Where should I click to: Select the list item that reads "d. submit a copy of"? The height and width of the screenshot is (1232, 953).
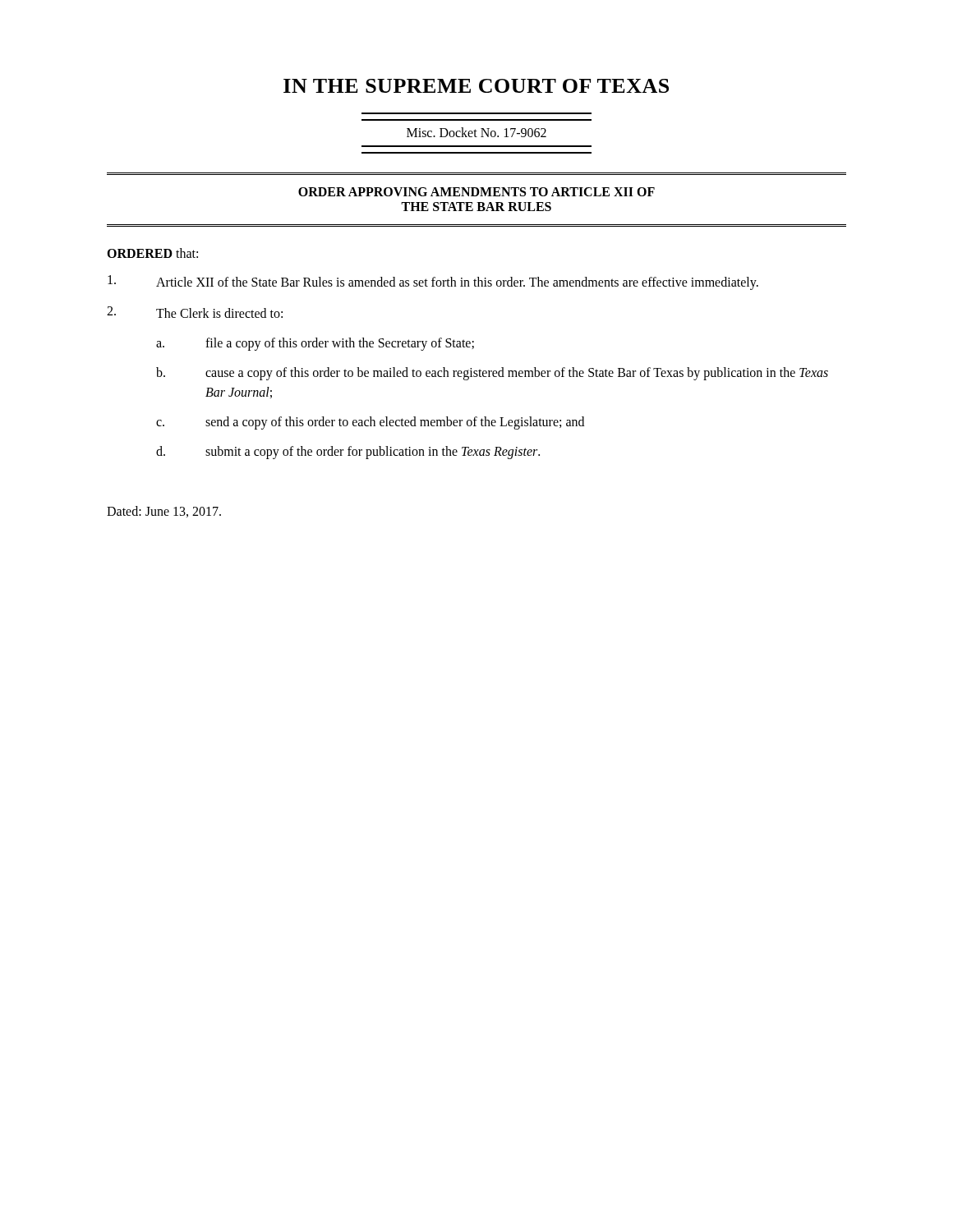point(501,452)
